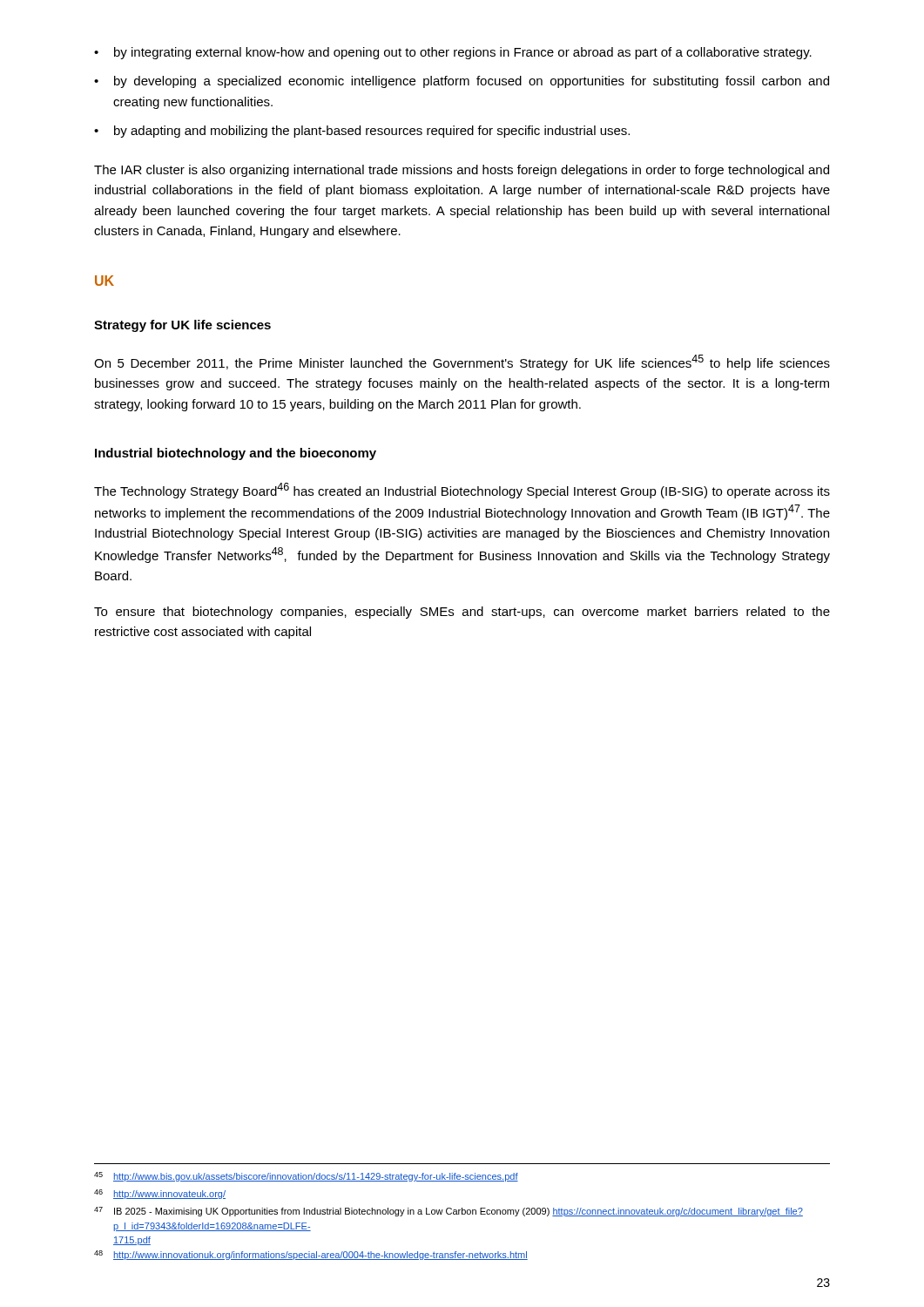Find the element starting "• by developing a specialized"
The width and height of the screenshot is (924, 1307).
click(x=462, y=91)
